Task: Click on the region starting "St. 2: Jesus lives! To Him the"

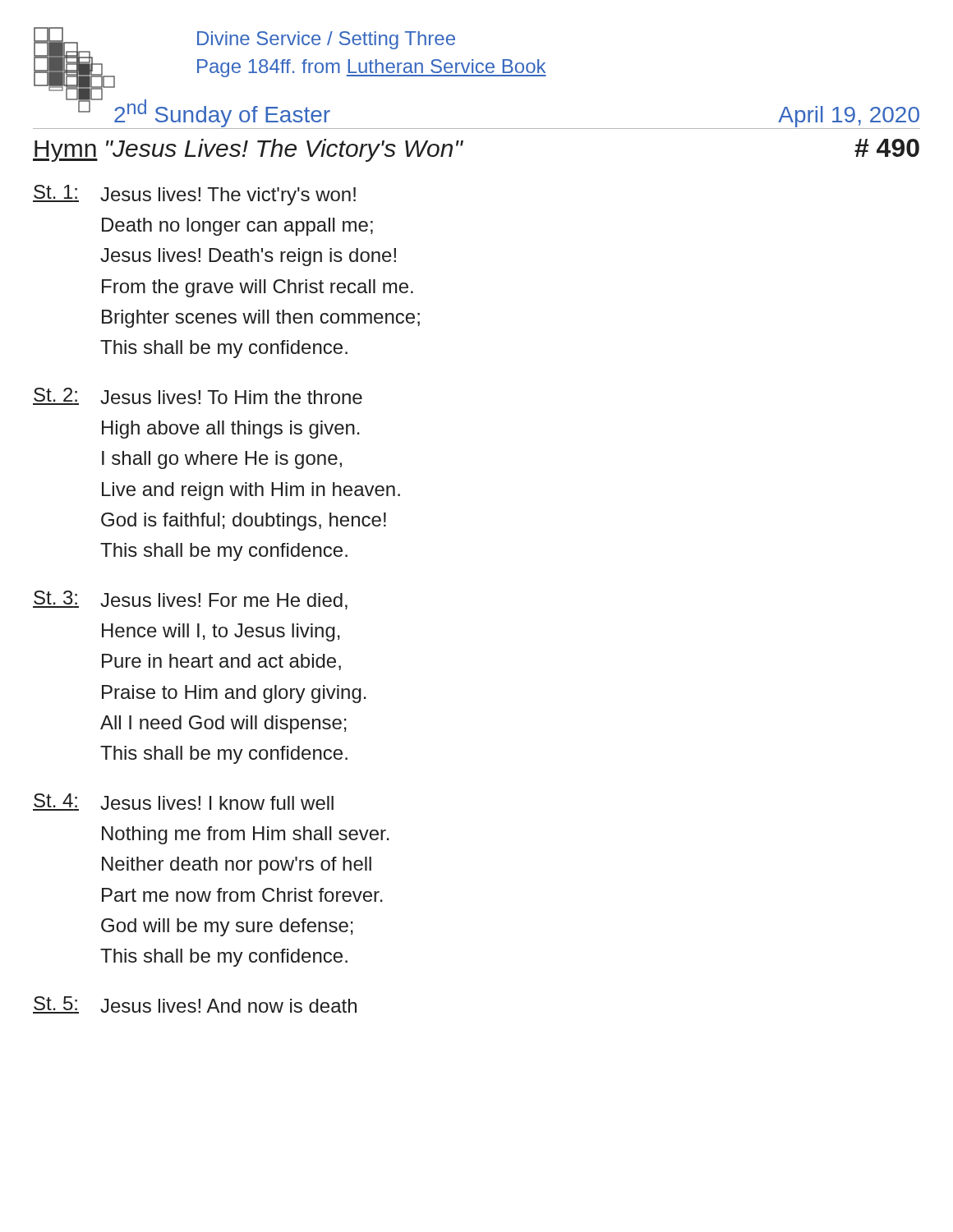Action: [x=217, y=474]
